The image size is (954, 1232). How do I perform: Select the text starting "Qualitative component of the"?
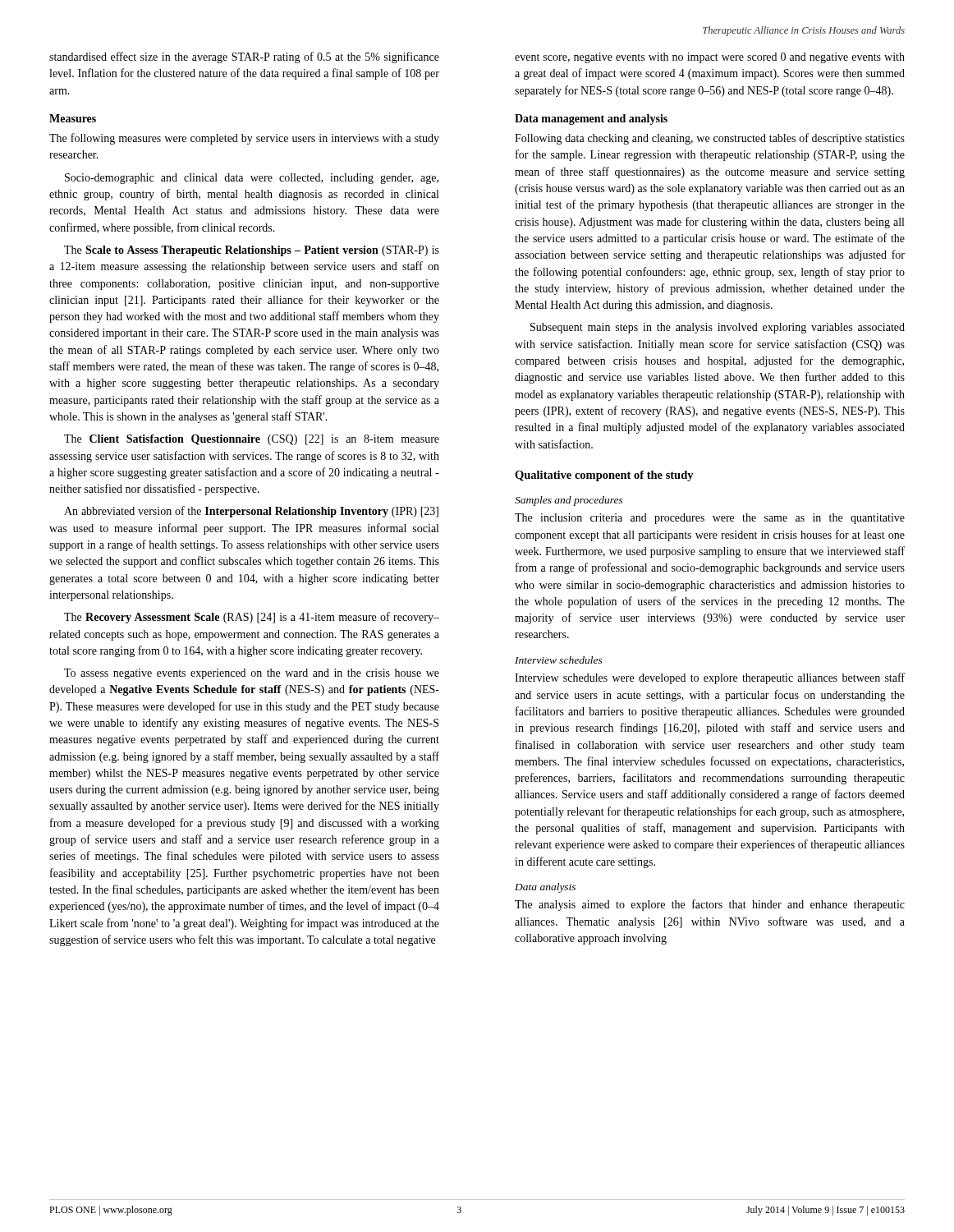pos(604,475)
